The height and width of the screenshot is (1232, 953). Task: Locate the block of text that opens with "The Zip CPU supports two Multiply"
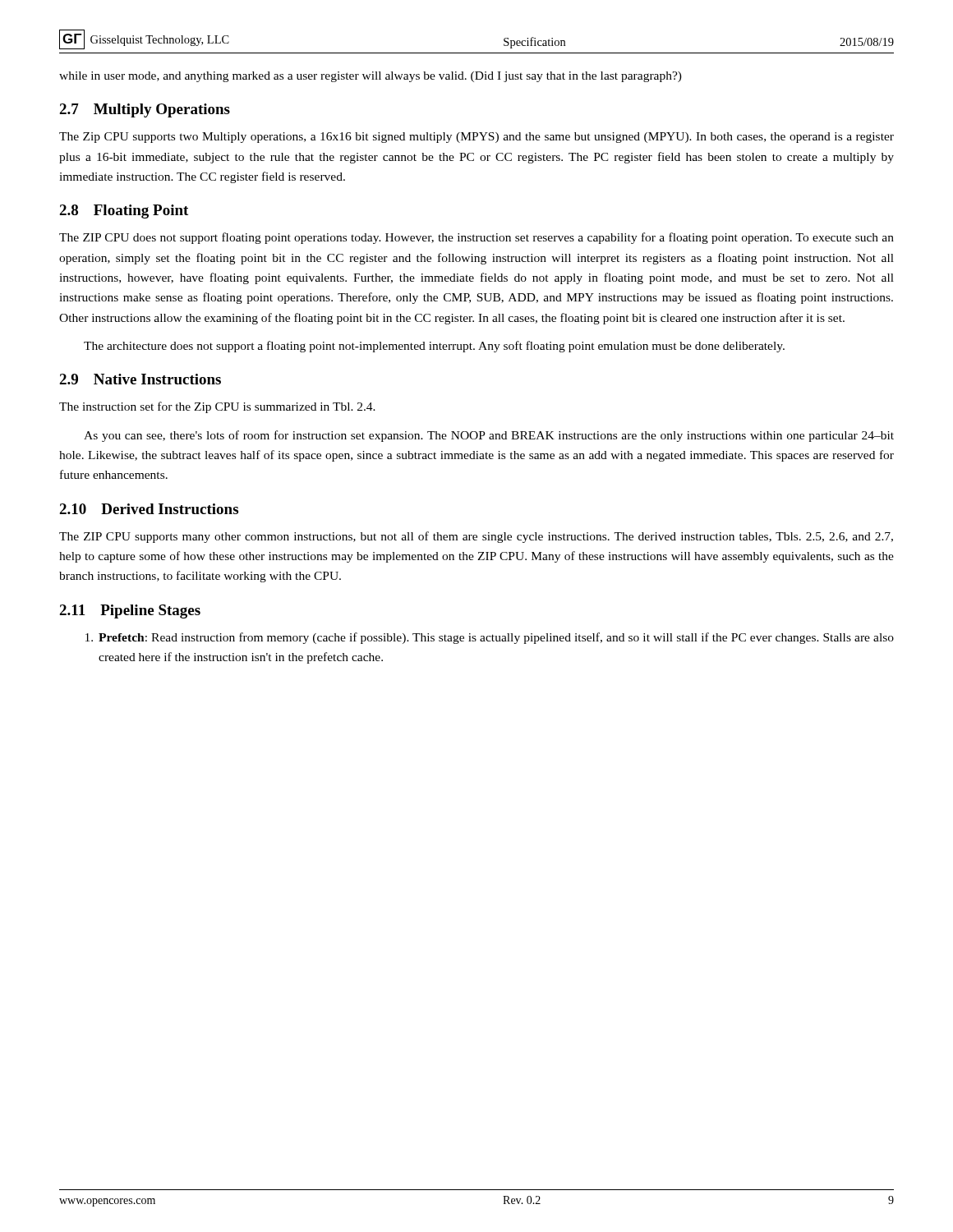[476, 156]
